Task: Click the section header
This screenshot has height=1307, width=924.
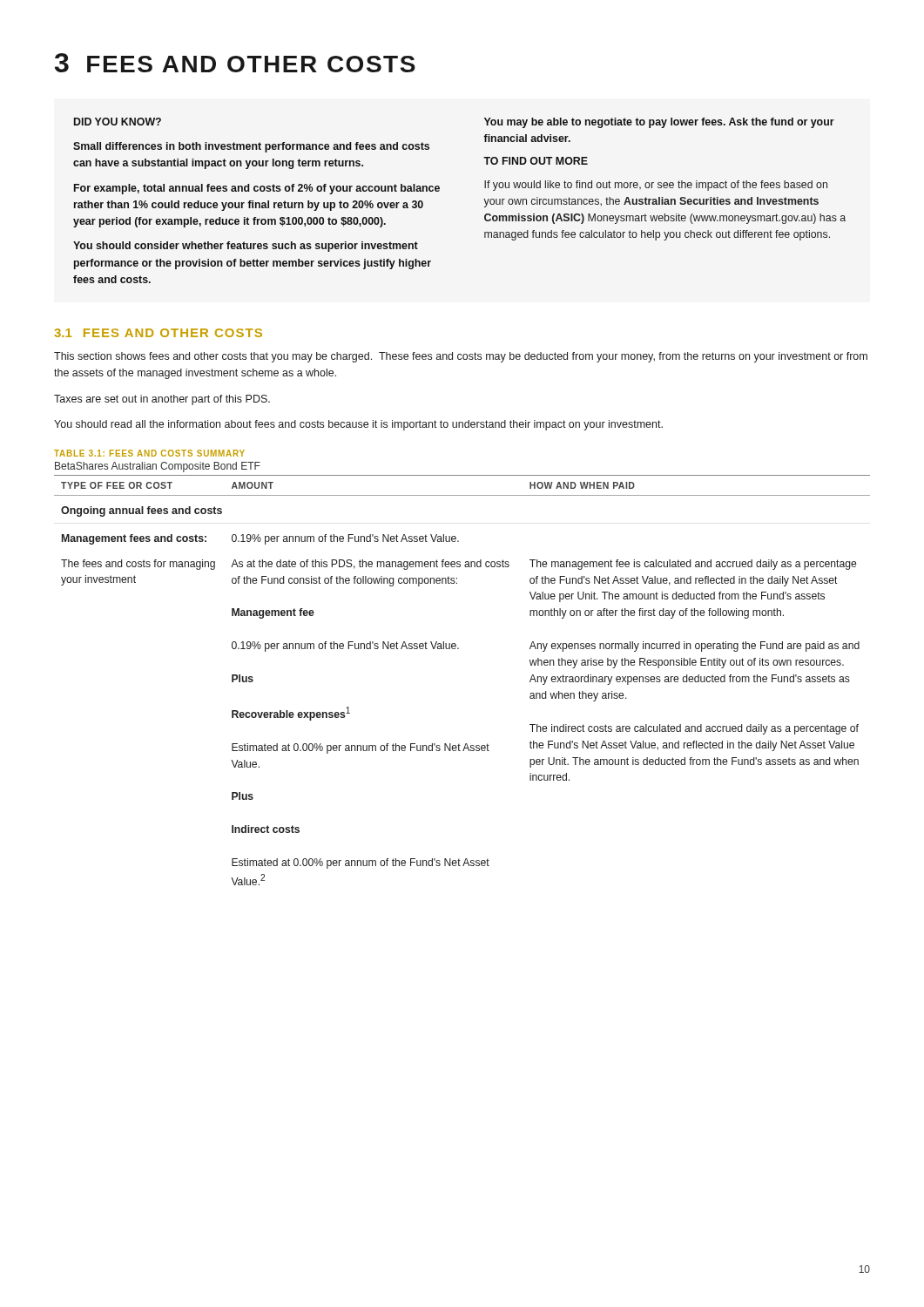Action: pos(159,332)
